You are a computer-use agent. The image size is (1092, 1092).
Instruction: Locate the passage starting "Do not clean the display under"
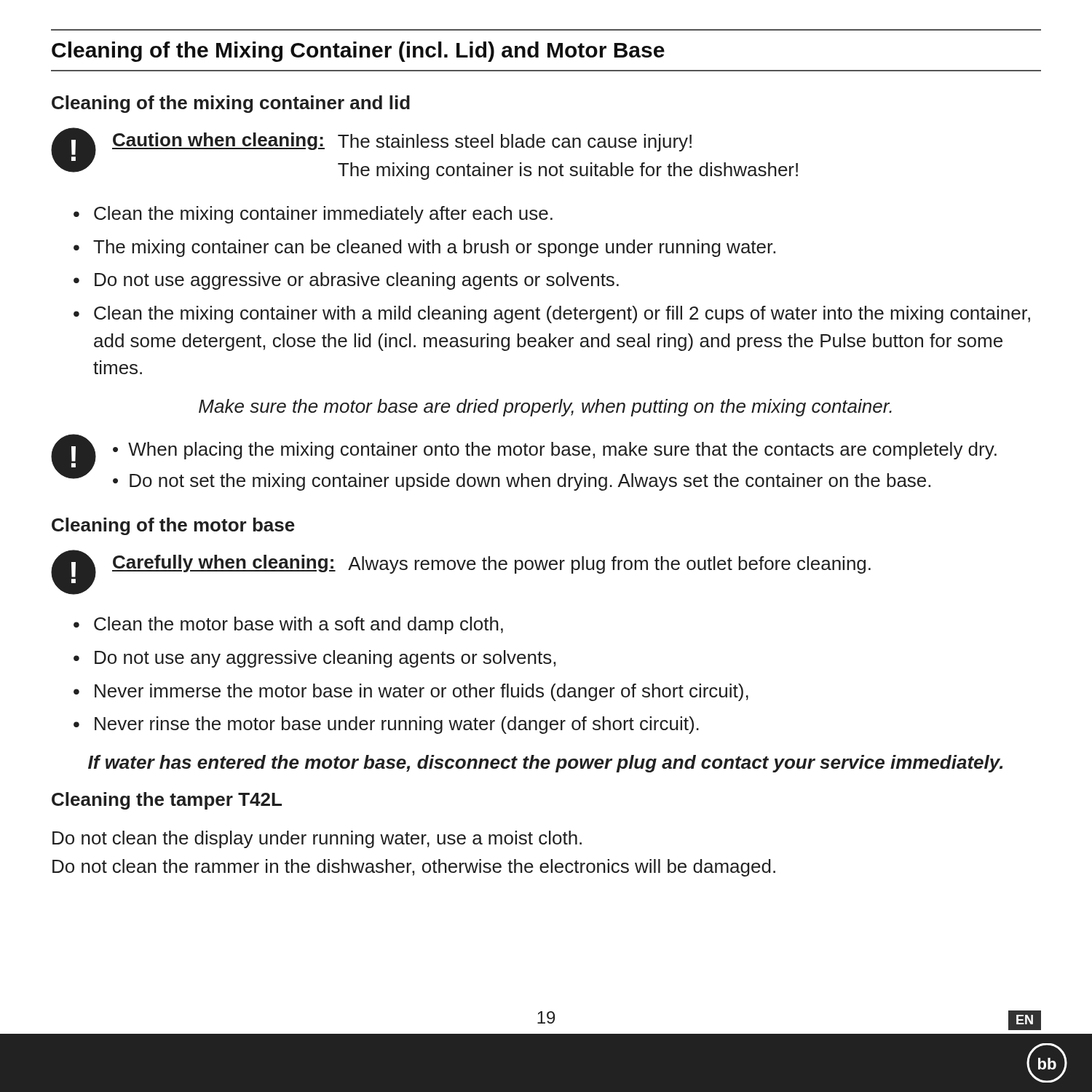[414, 852]
